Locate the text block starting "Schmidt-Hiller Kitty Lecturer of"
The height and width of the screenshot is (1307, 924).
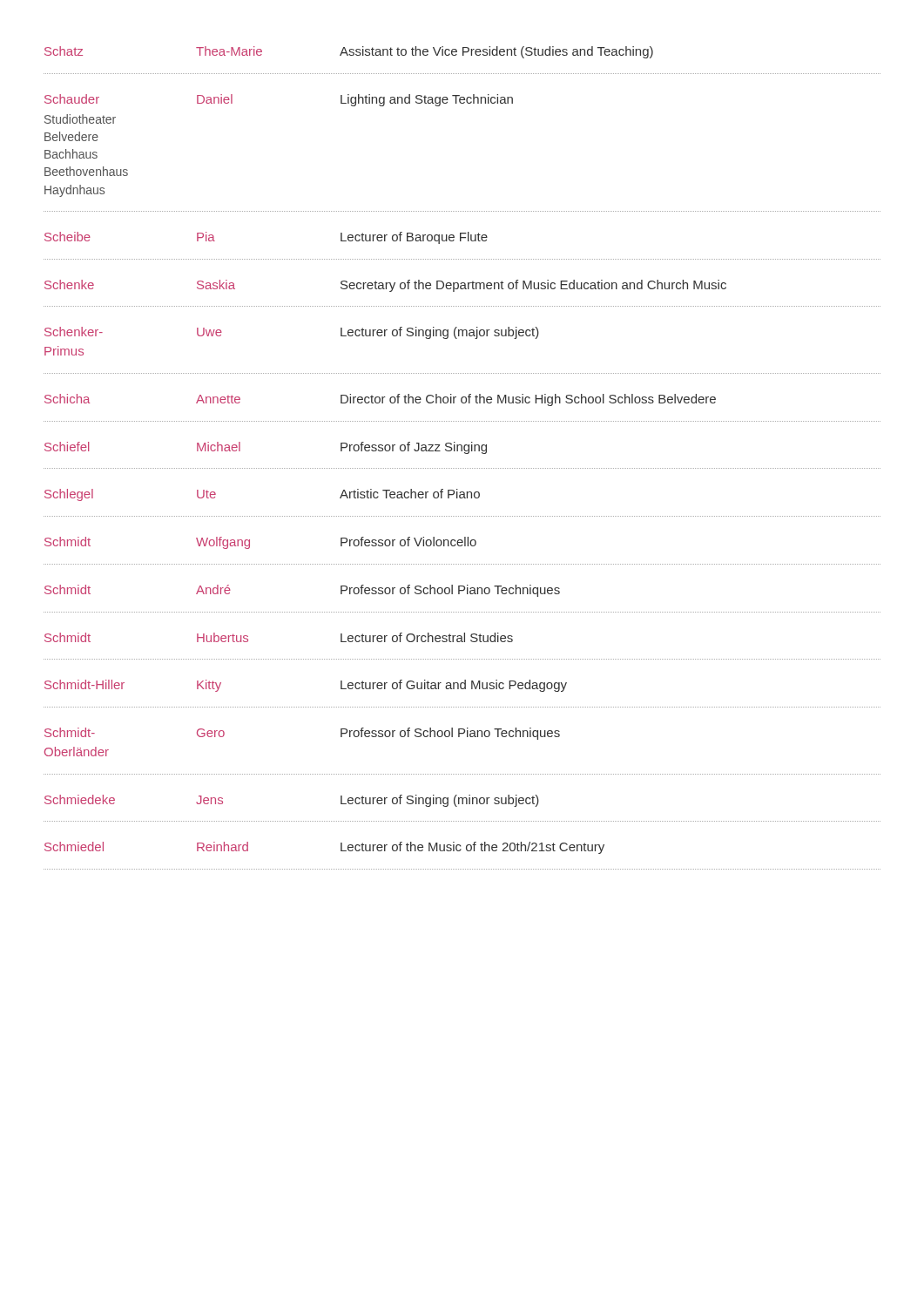coord(462,685)
